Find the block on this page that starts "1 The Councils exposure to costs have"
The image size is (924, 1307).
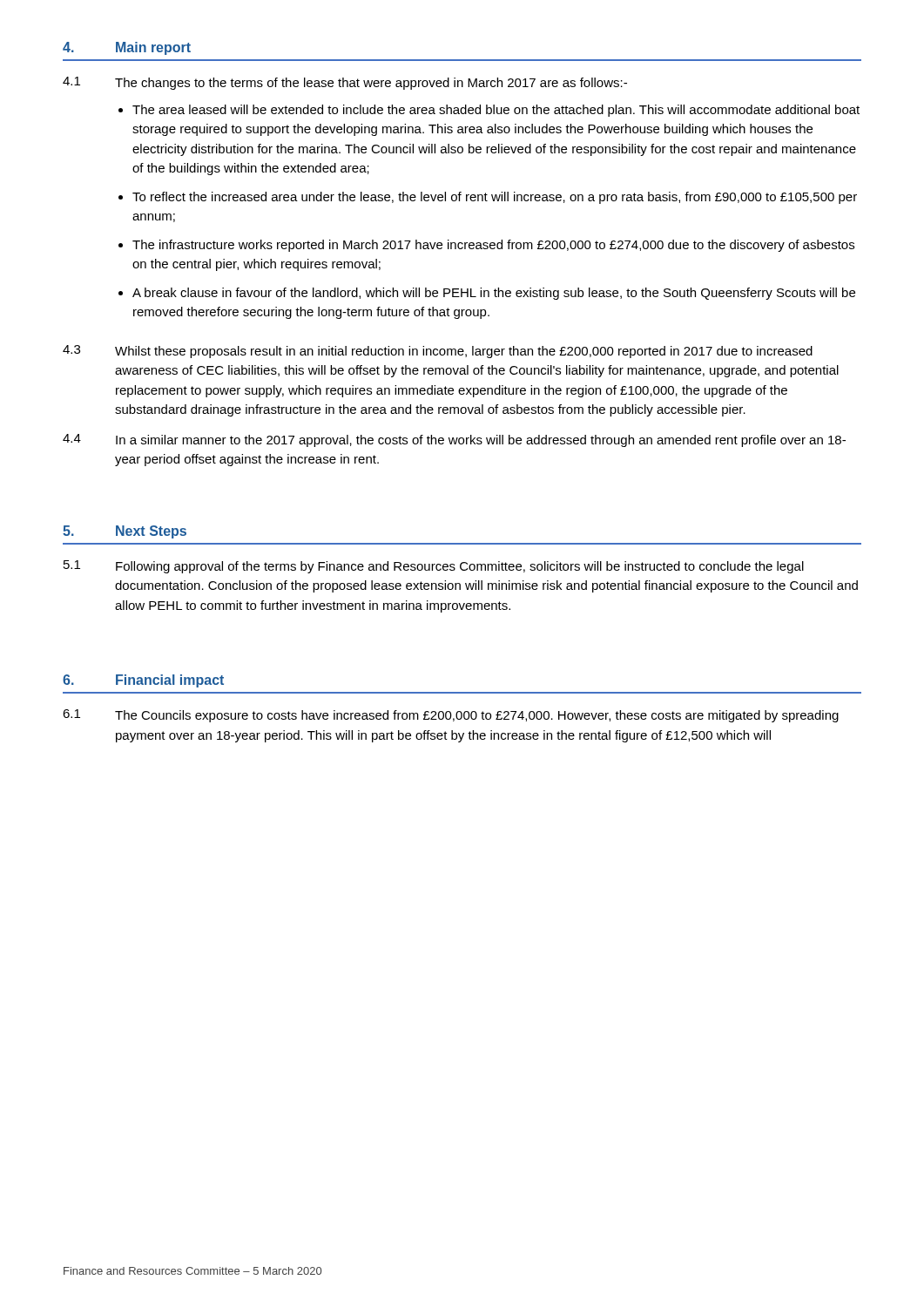pyautogui.click(x=462, y=725)
